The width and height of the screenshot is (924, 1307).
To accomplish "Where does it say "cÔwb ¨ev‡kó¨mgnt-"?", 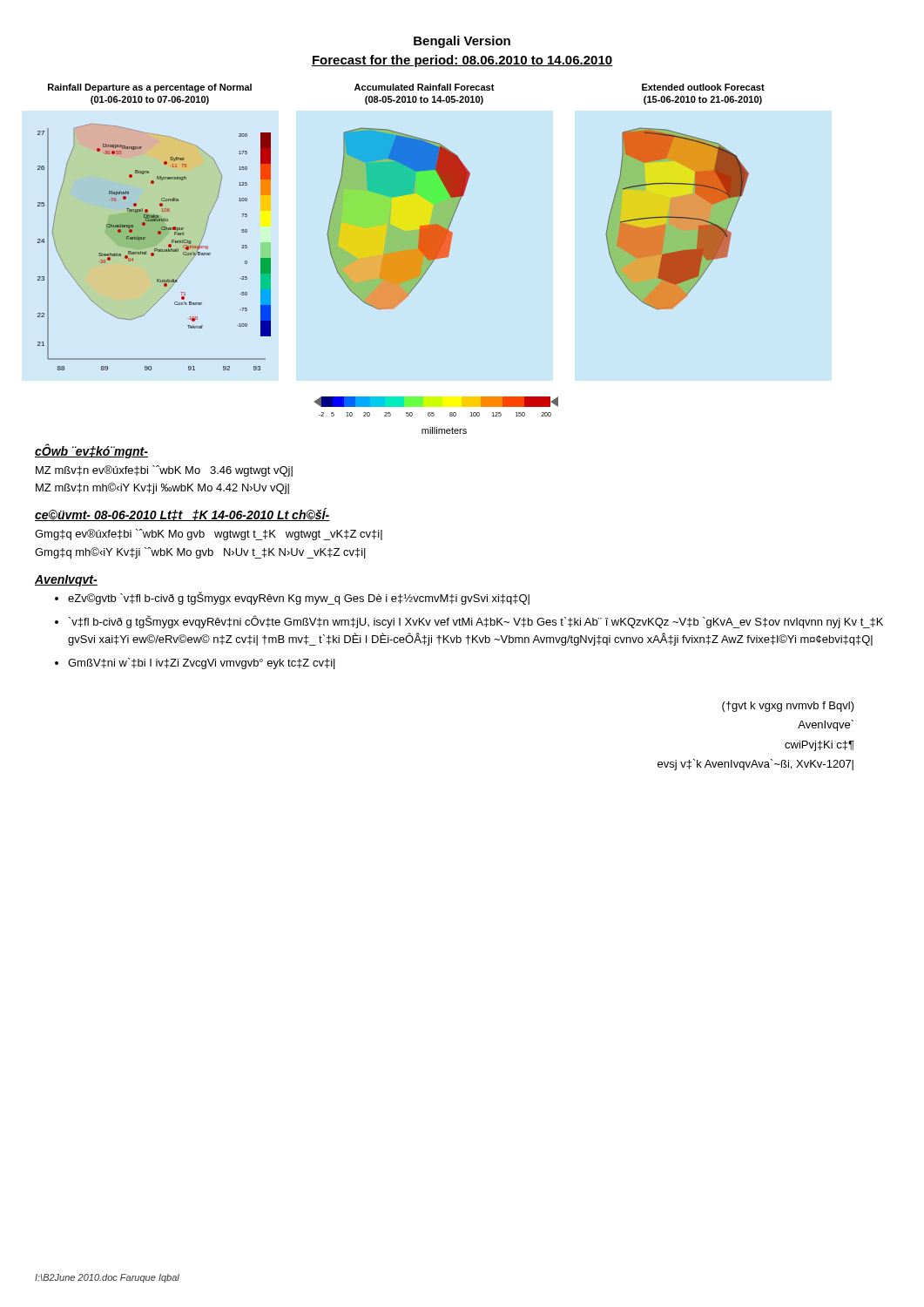I will (x=91, y=451).
